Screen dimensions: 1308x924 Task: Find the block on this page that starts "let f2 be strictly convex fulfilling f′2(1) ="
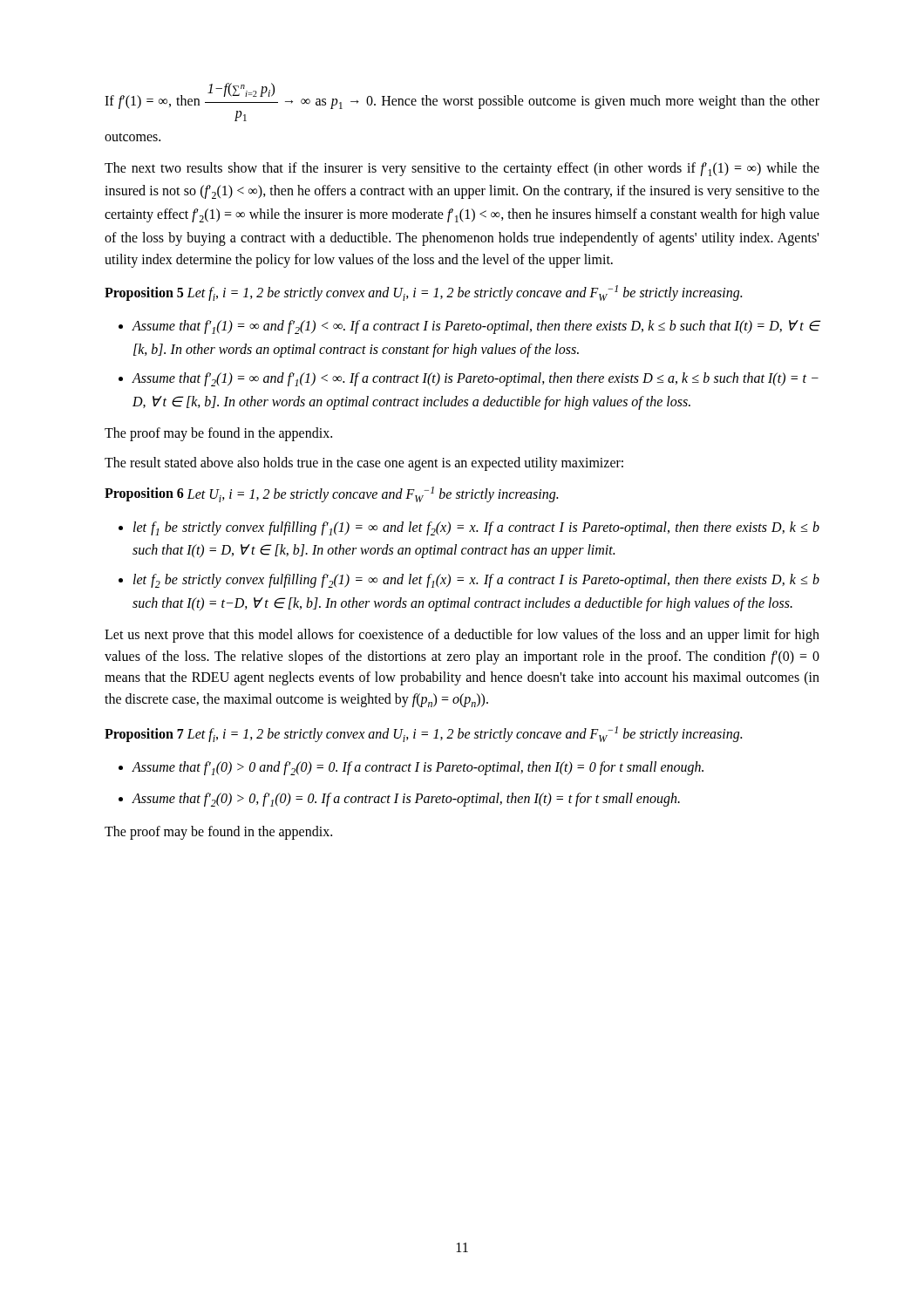(x=476, y=592)
